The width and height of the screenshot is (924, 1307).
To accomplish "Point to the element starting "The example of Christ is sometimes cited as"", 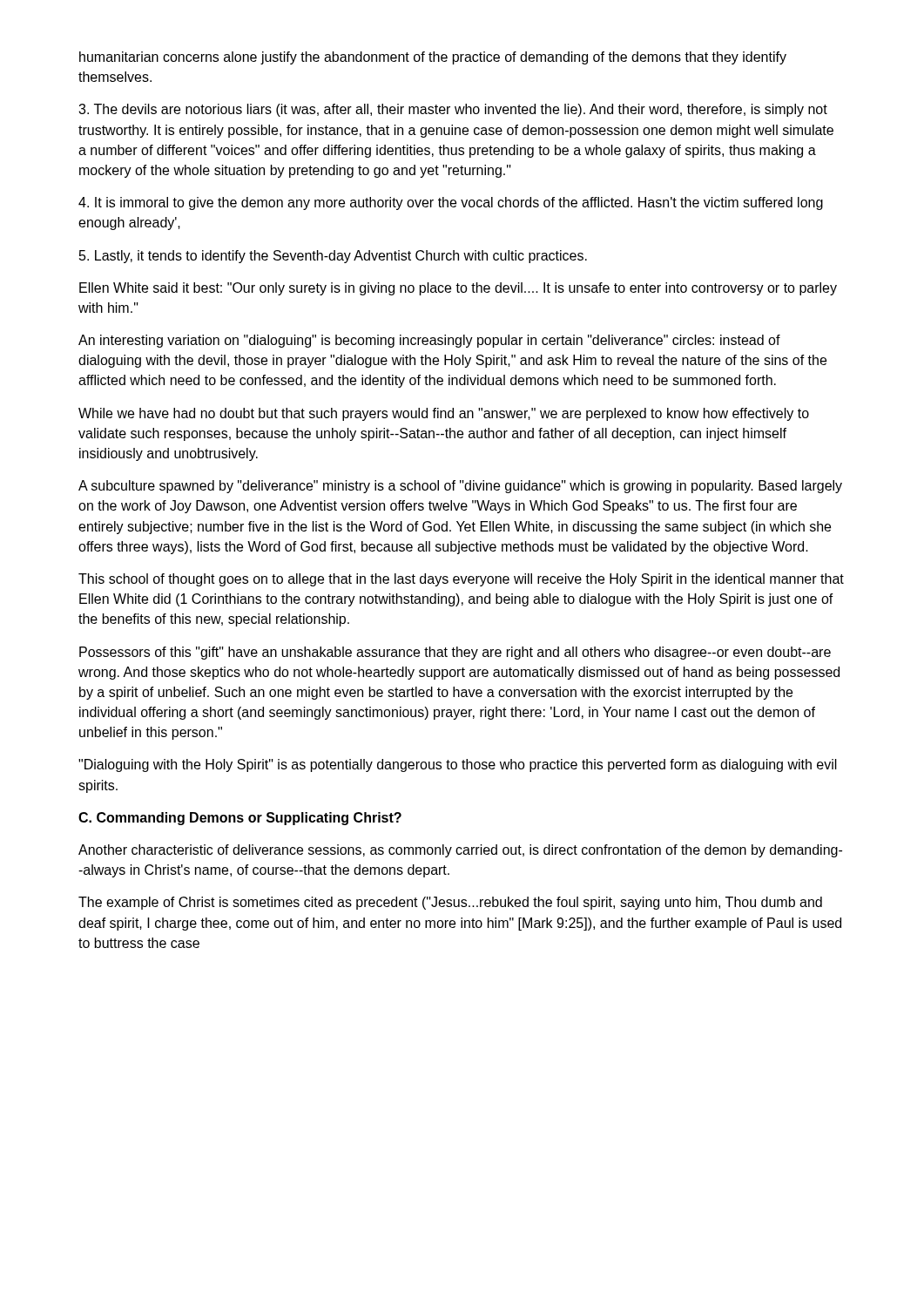I will (x=460, y=923).
